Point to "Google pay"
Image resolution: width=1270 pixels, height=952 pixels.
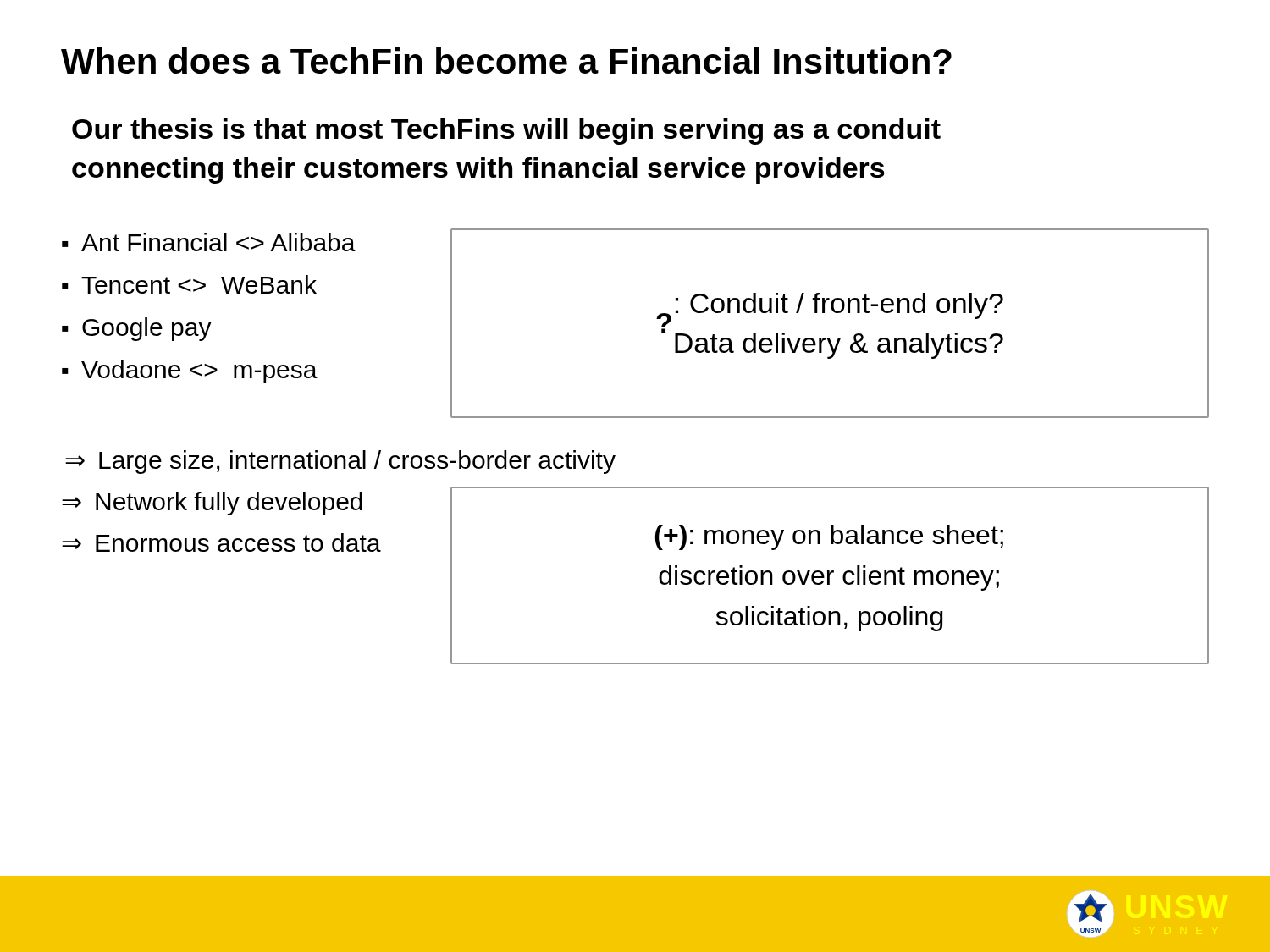coord(146,327)
